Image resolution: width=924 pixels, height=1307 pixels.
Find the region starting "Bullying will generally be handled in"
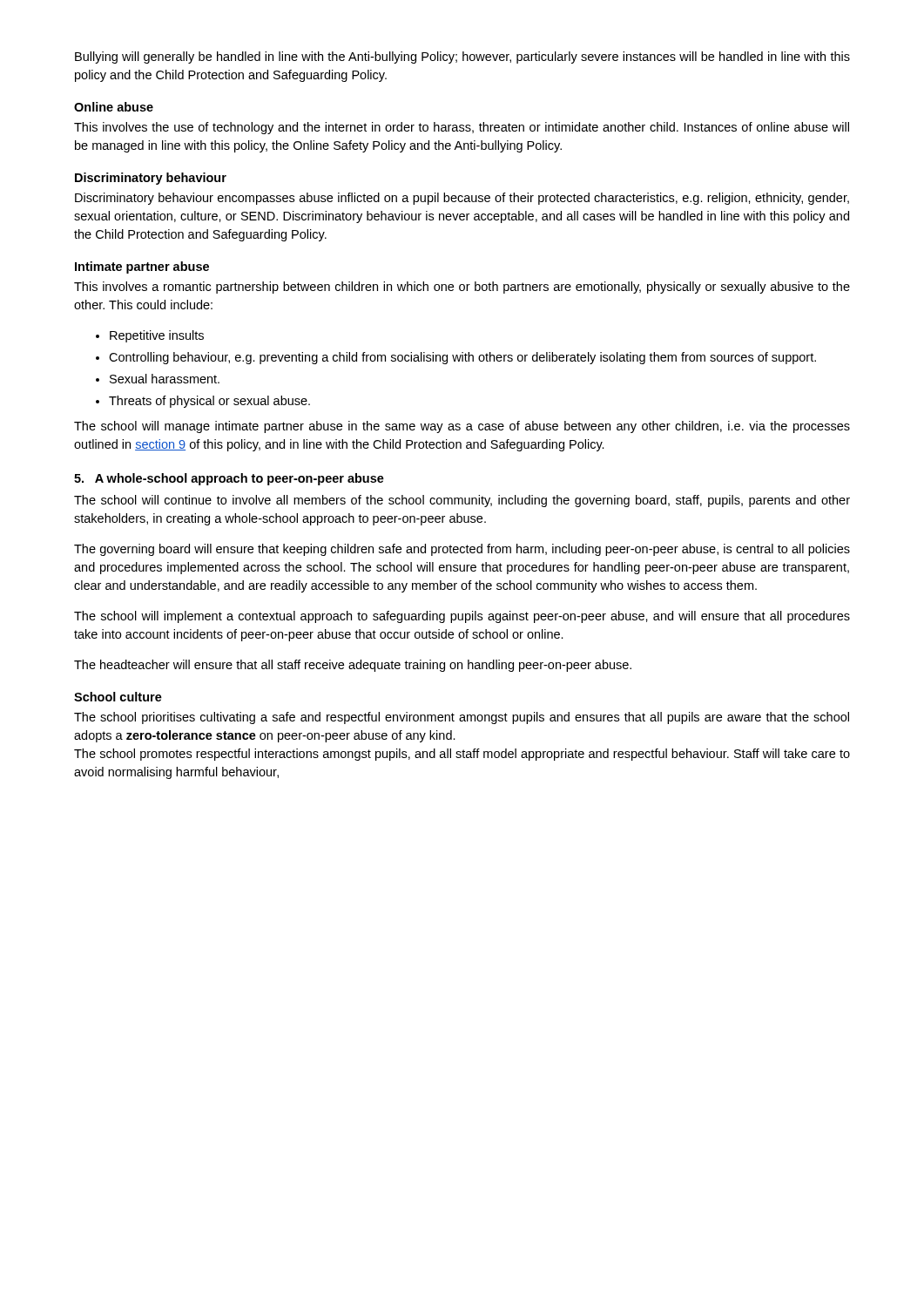click(462, 66)
